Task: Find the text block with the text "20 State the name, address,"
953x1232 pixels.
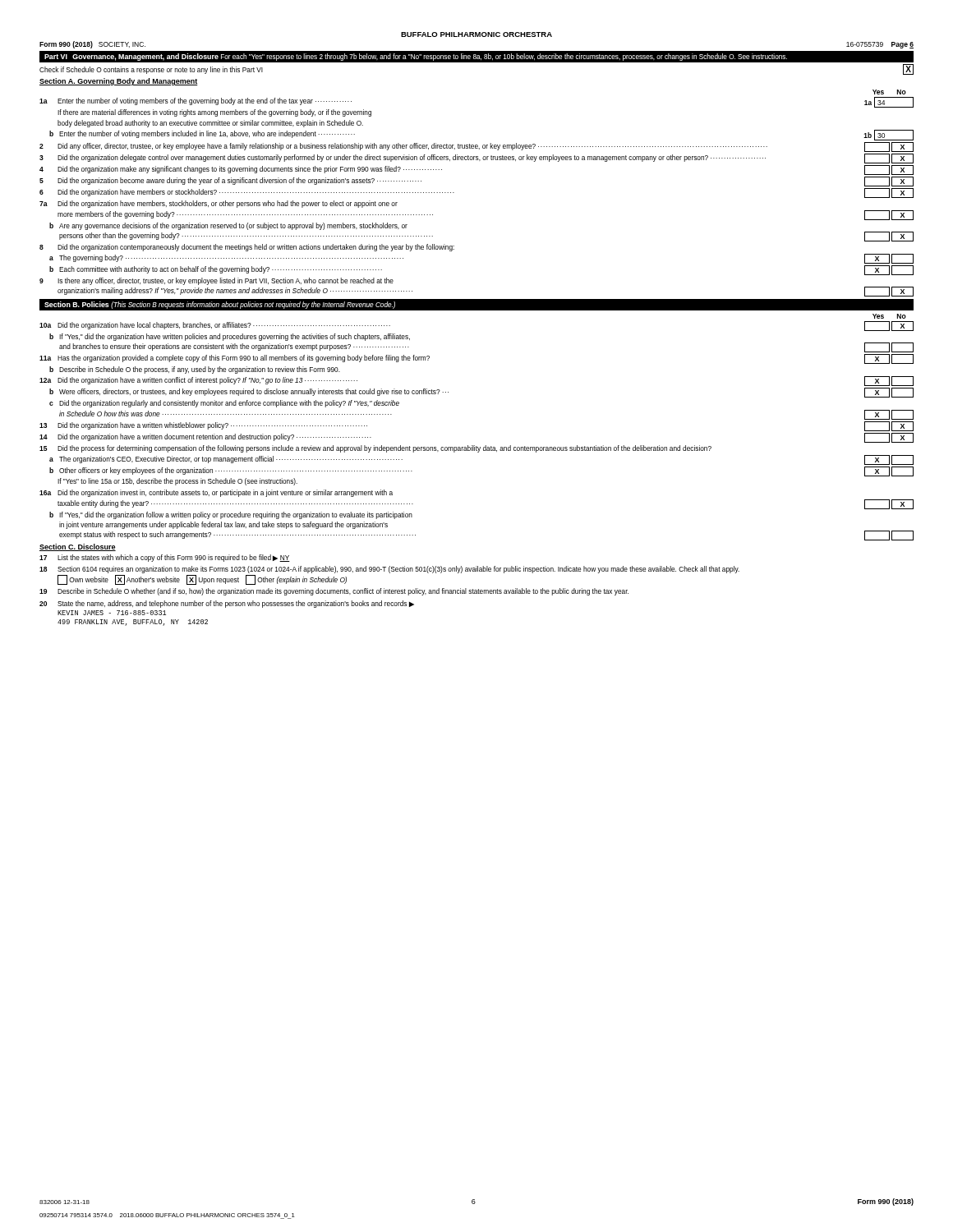Action: pyautogui.click(x=476, y=604)
